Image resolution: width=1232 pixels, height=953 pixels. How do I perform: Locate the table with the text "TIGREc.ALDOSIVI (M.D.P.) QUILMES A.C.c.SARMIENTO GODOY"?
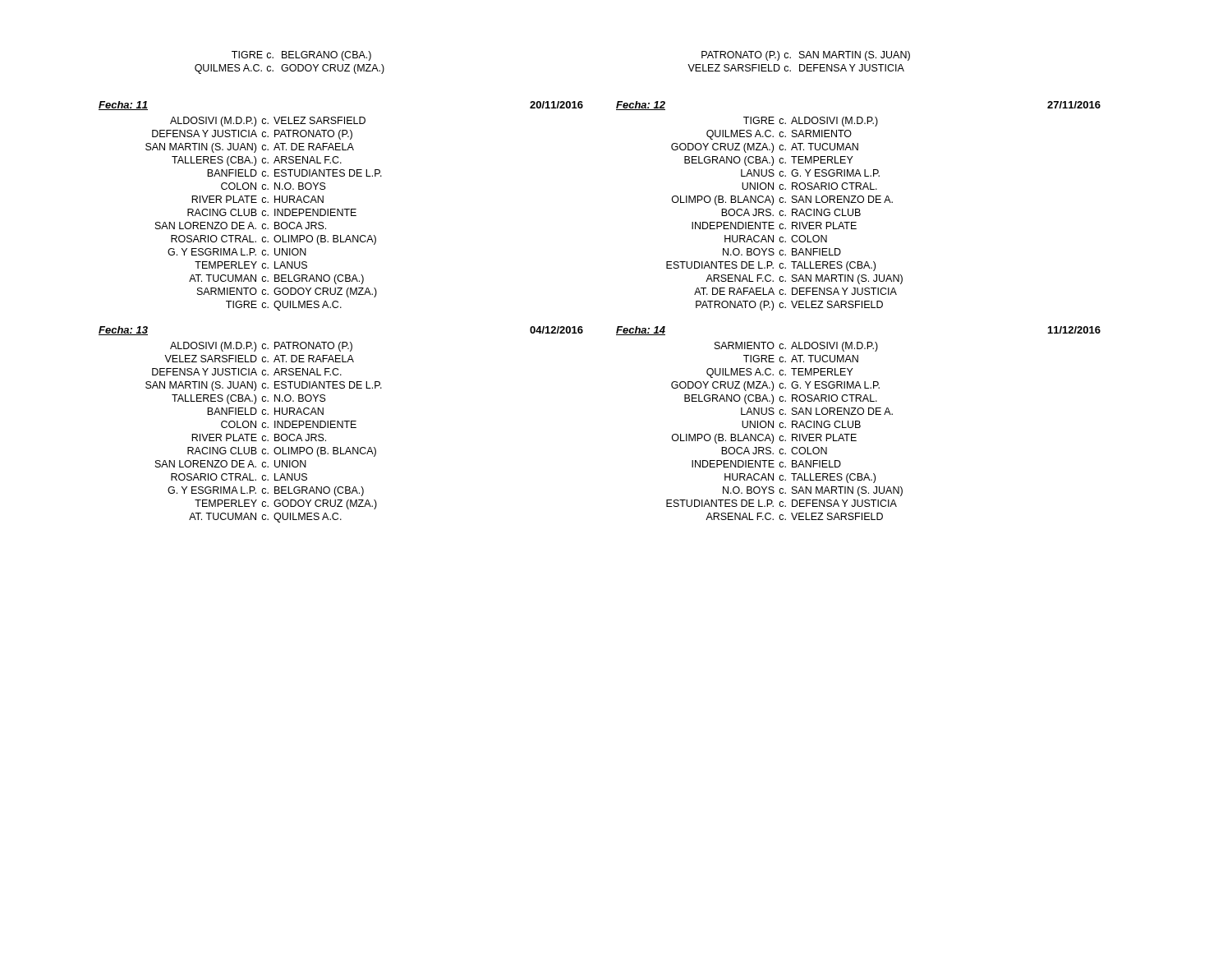(875, 213)
